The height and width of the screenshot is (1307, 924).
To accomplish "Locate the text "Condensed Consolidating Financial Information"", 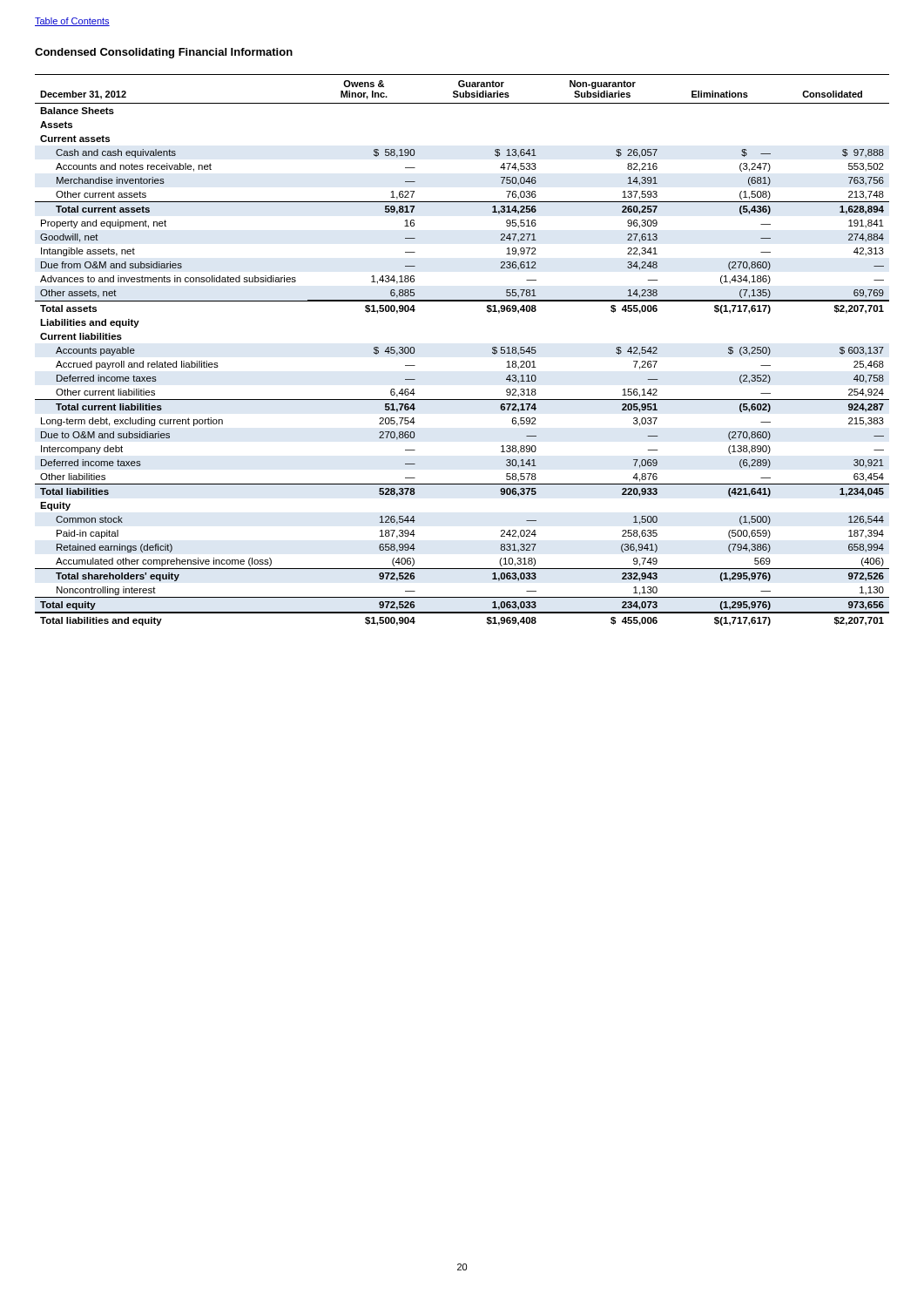I will [x=164, y=52].
